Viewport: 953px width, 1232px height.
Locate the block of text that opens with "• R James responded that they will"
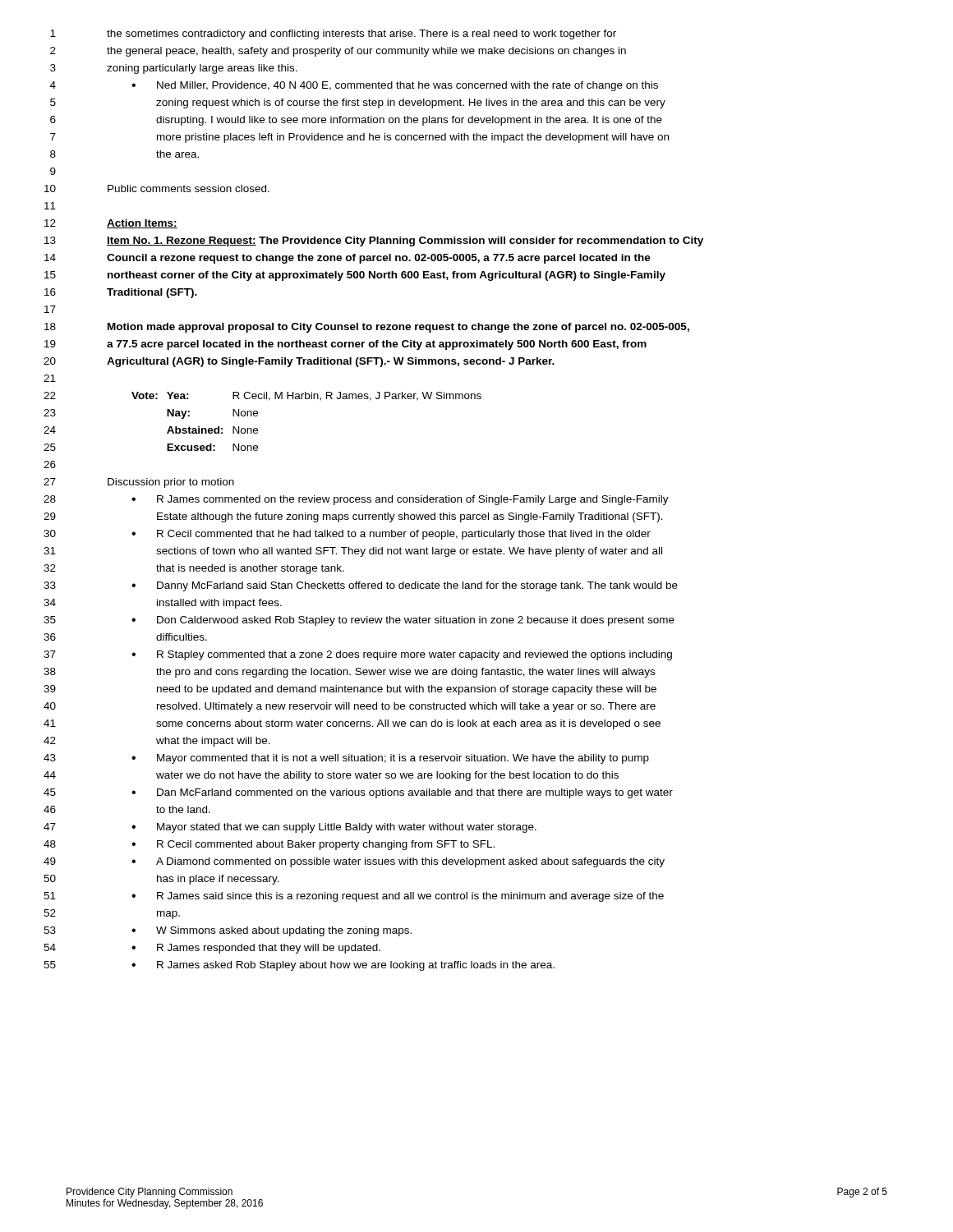256,949
